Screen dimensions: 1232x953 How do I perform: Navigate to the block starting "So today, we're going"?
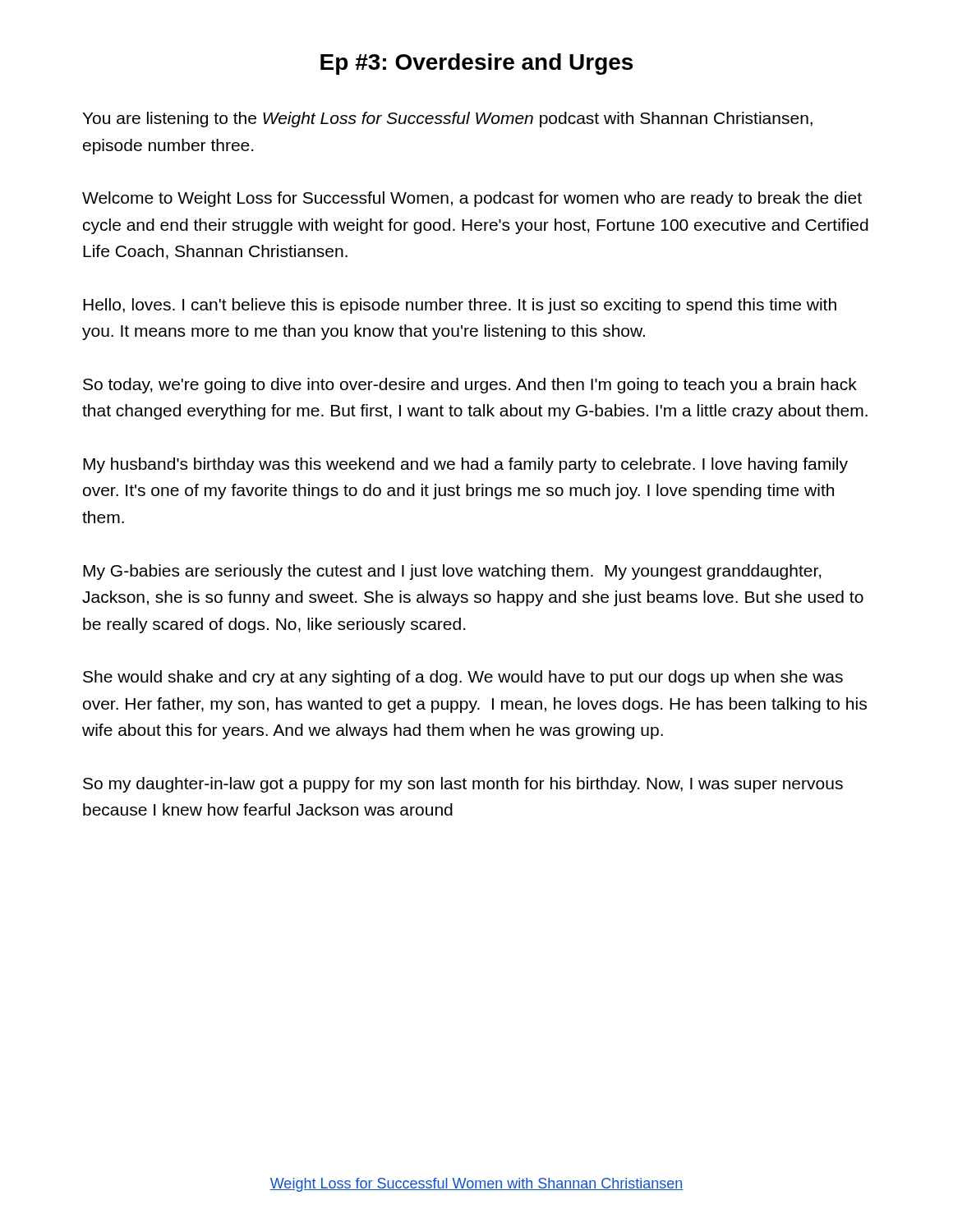[x=475, y=397]
